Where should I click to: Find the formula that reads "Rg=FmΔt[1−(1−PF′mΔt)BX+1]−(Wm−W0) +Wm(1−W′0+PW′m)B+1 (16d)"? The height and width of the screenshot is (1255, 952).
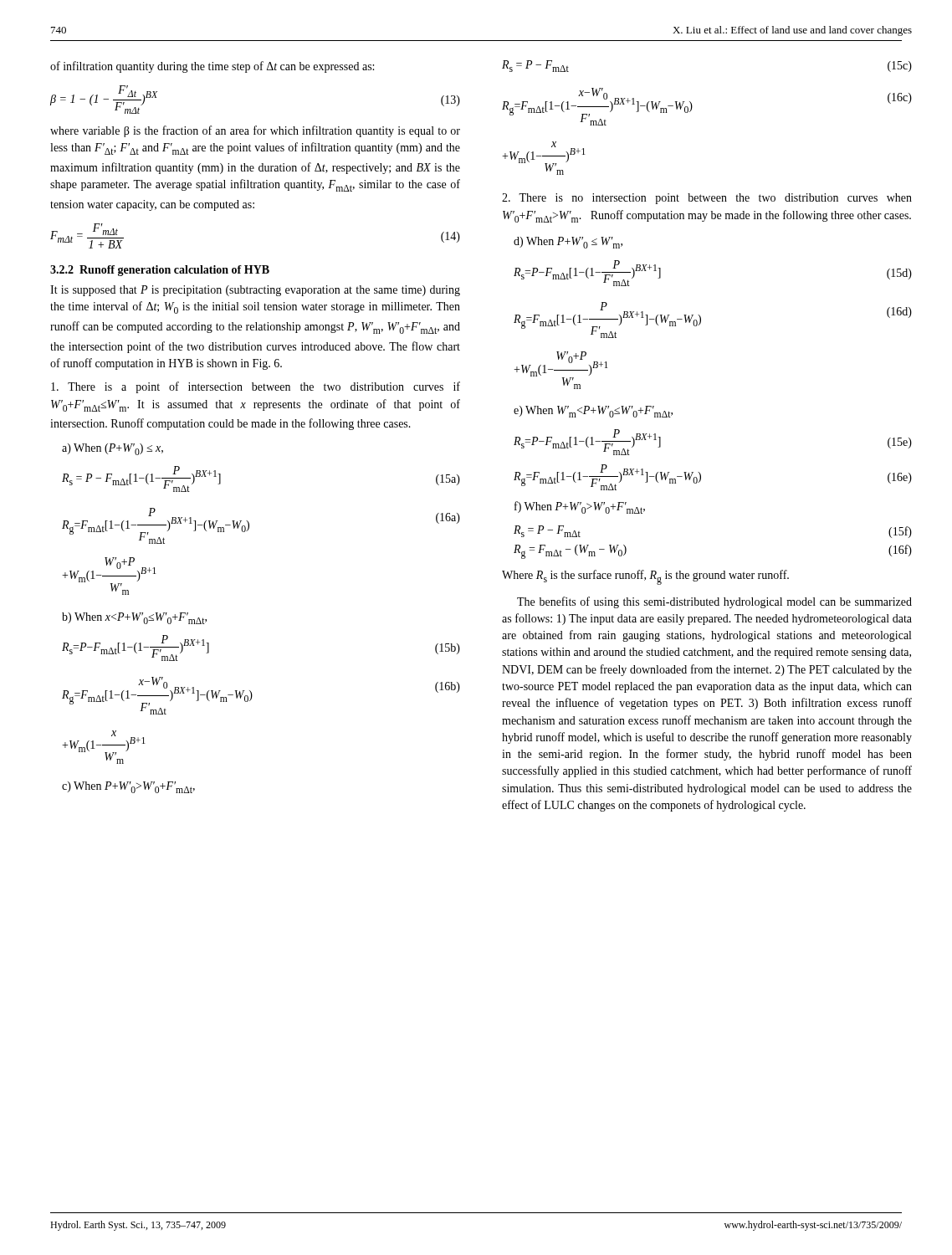[x=604, y=319]
